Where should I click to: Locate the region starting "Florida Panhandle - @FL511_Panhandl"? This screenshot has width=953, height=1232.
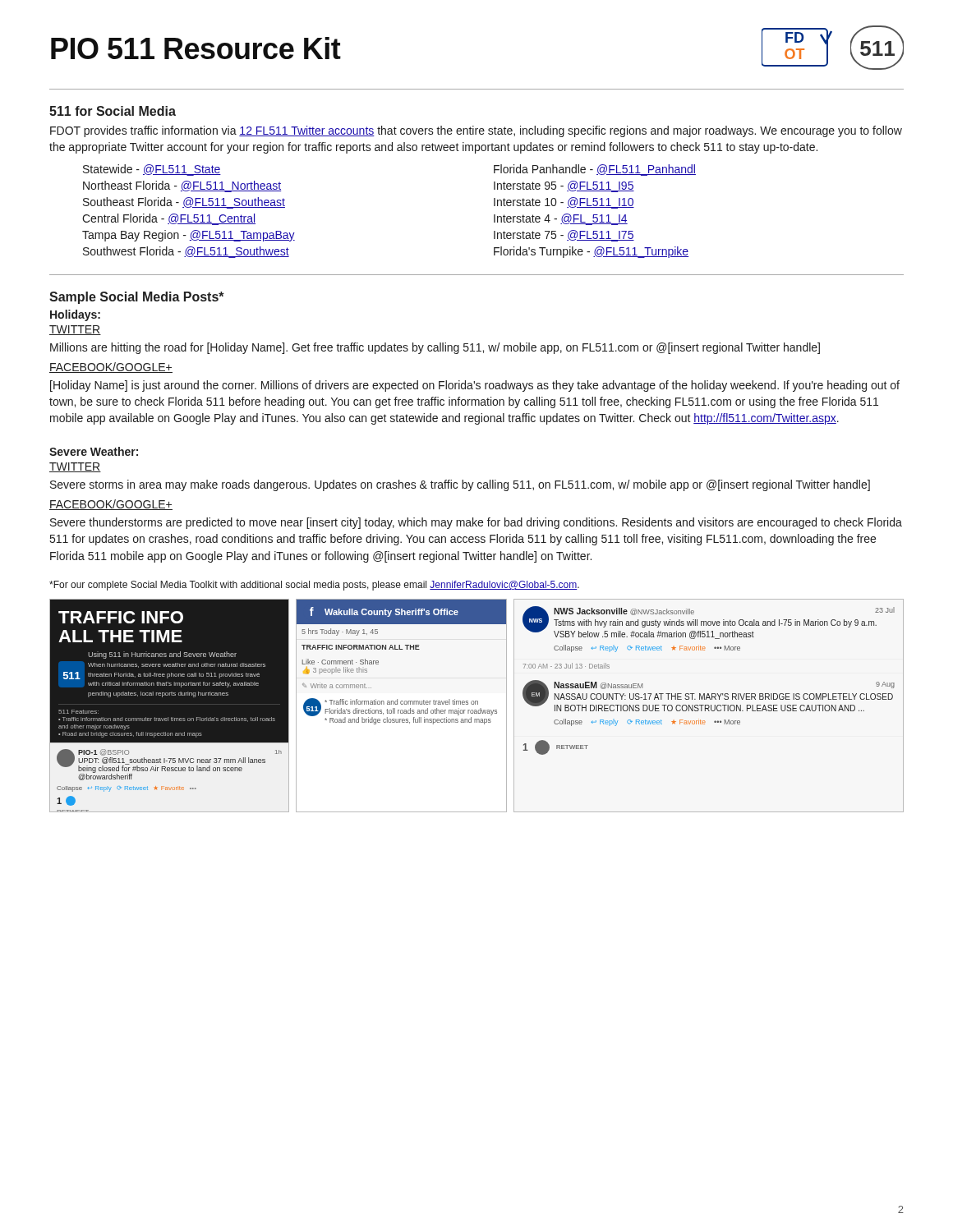[594, 169]
